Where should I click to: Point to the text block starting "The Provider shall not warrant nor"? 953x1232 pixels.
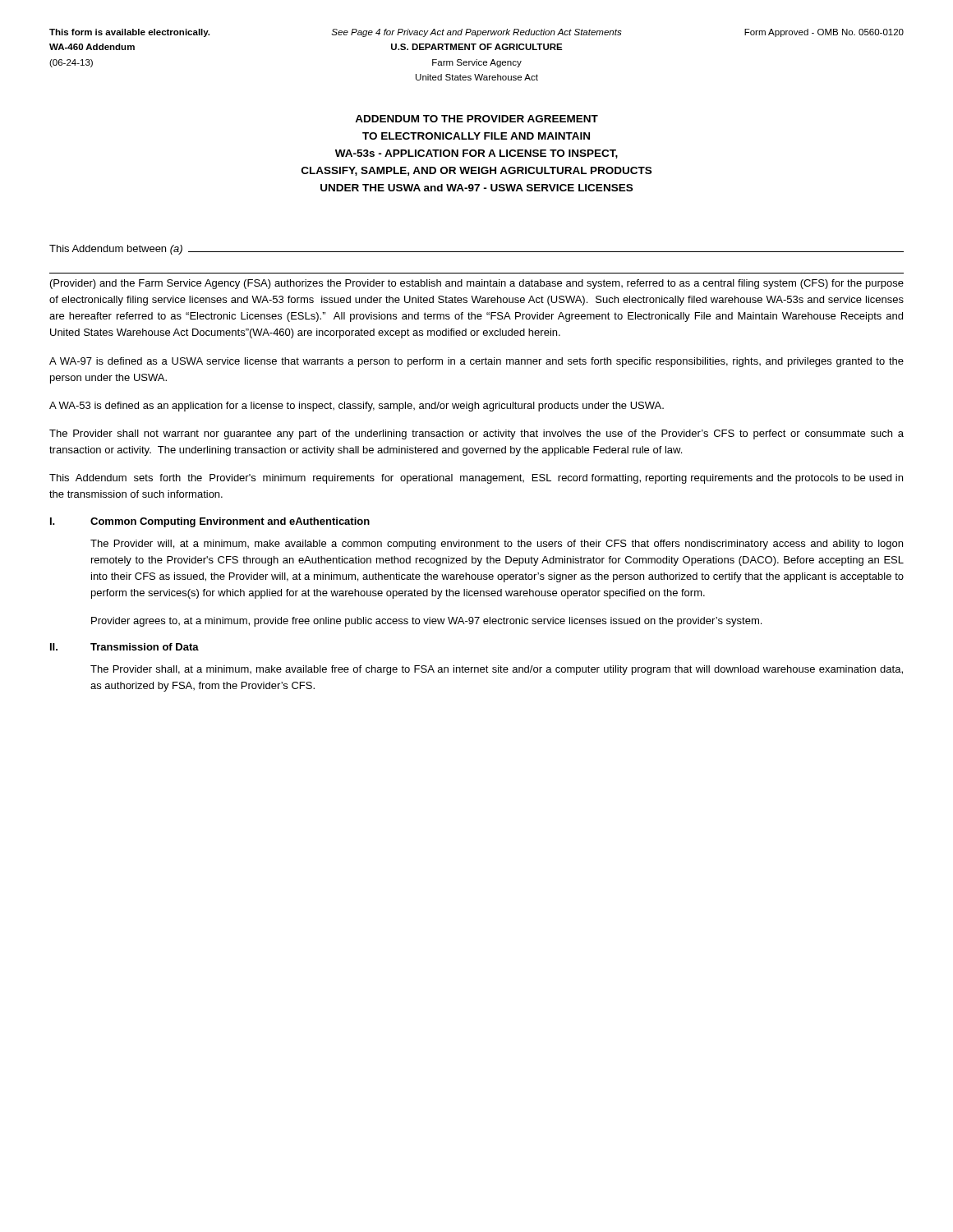[x=476, y=442]
